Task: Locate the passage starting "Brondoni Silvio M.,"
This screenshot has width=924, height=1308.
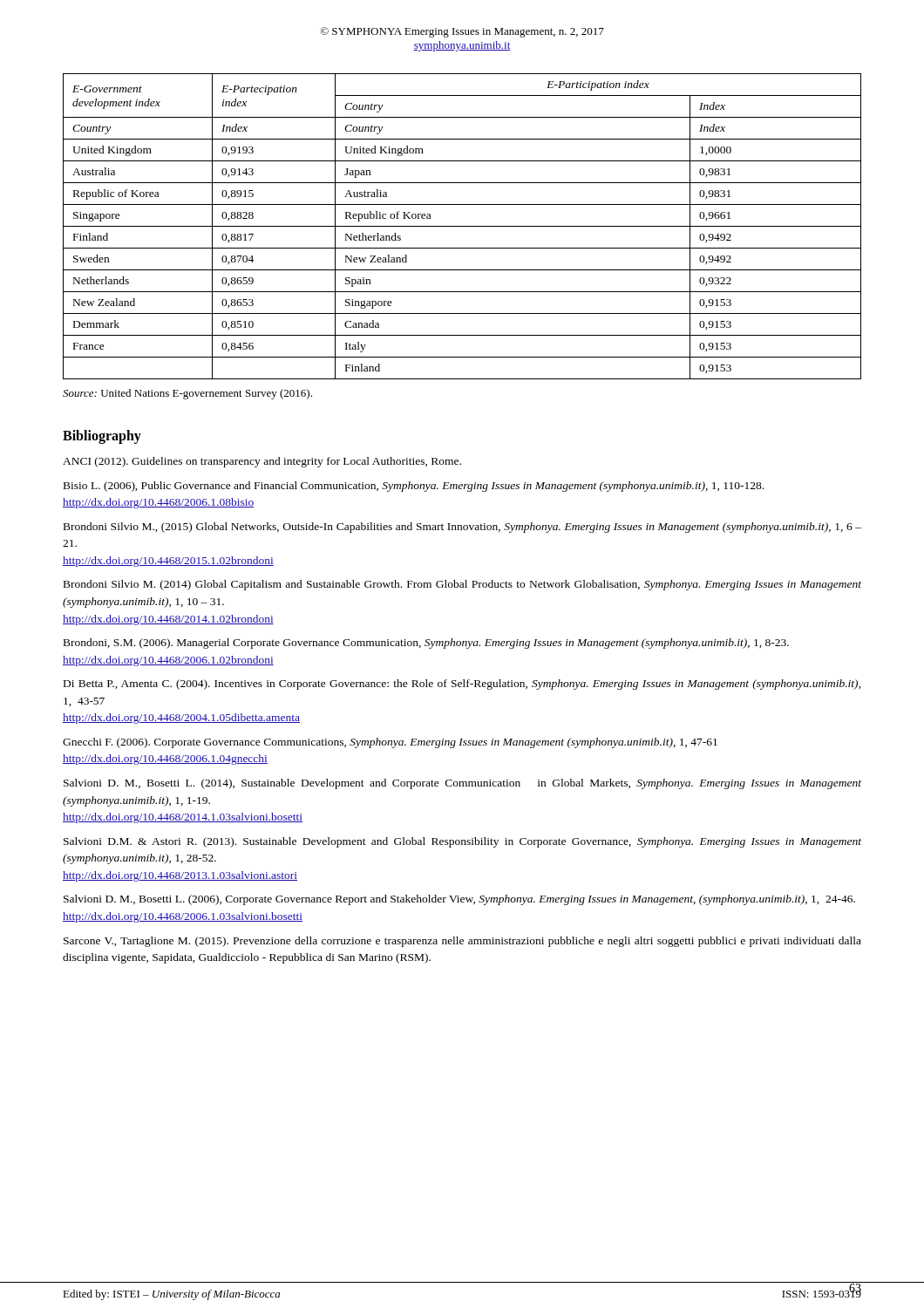Action: click(x=462, y=528)
